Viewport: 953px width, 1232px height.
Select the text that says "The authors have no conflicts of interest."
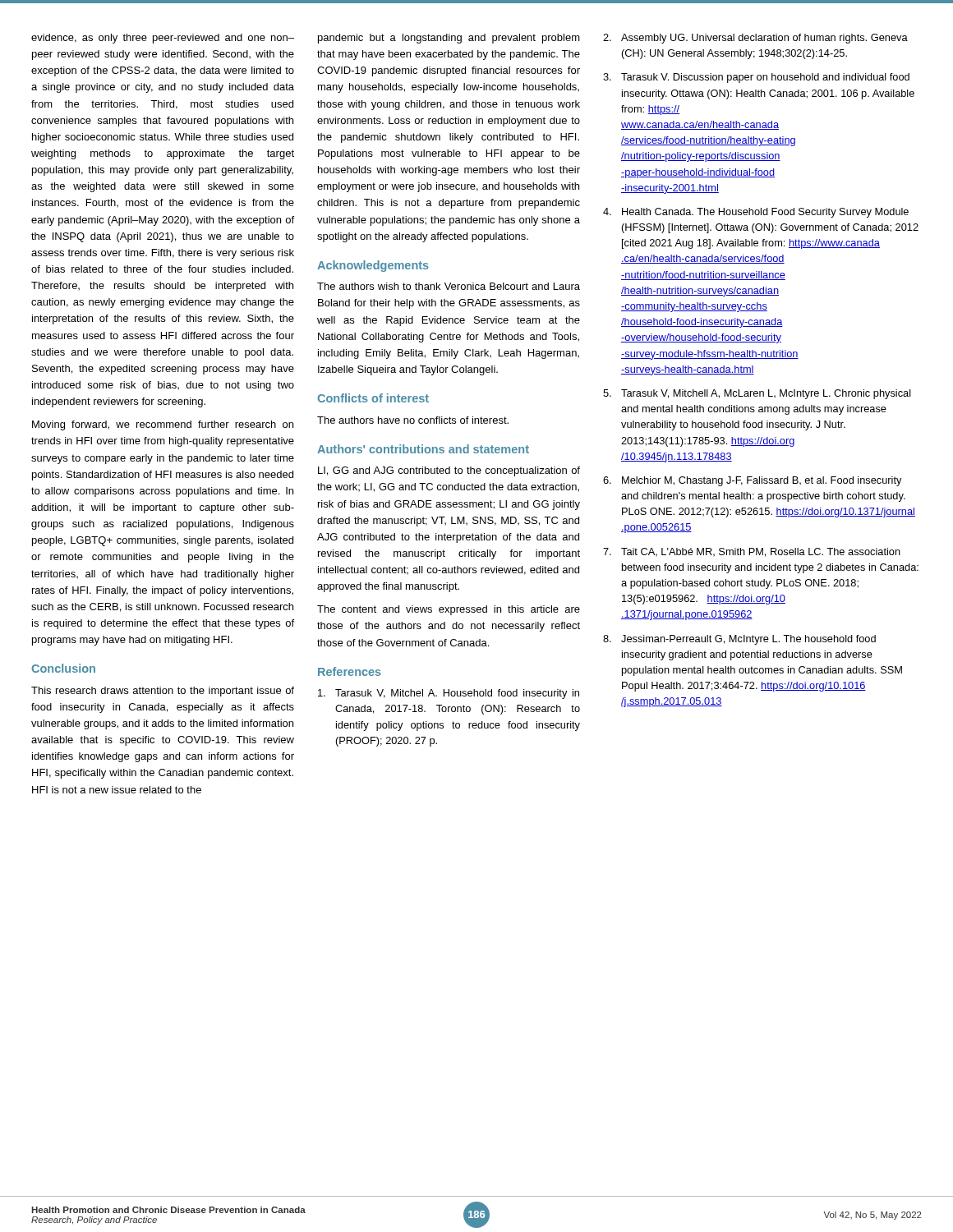[x=449, y=420]
